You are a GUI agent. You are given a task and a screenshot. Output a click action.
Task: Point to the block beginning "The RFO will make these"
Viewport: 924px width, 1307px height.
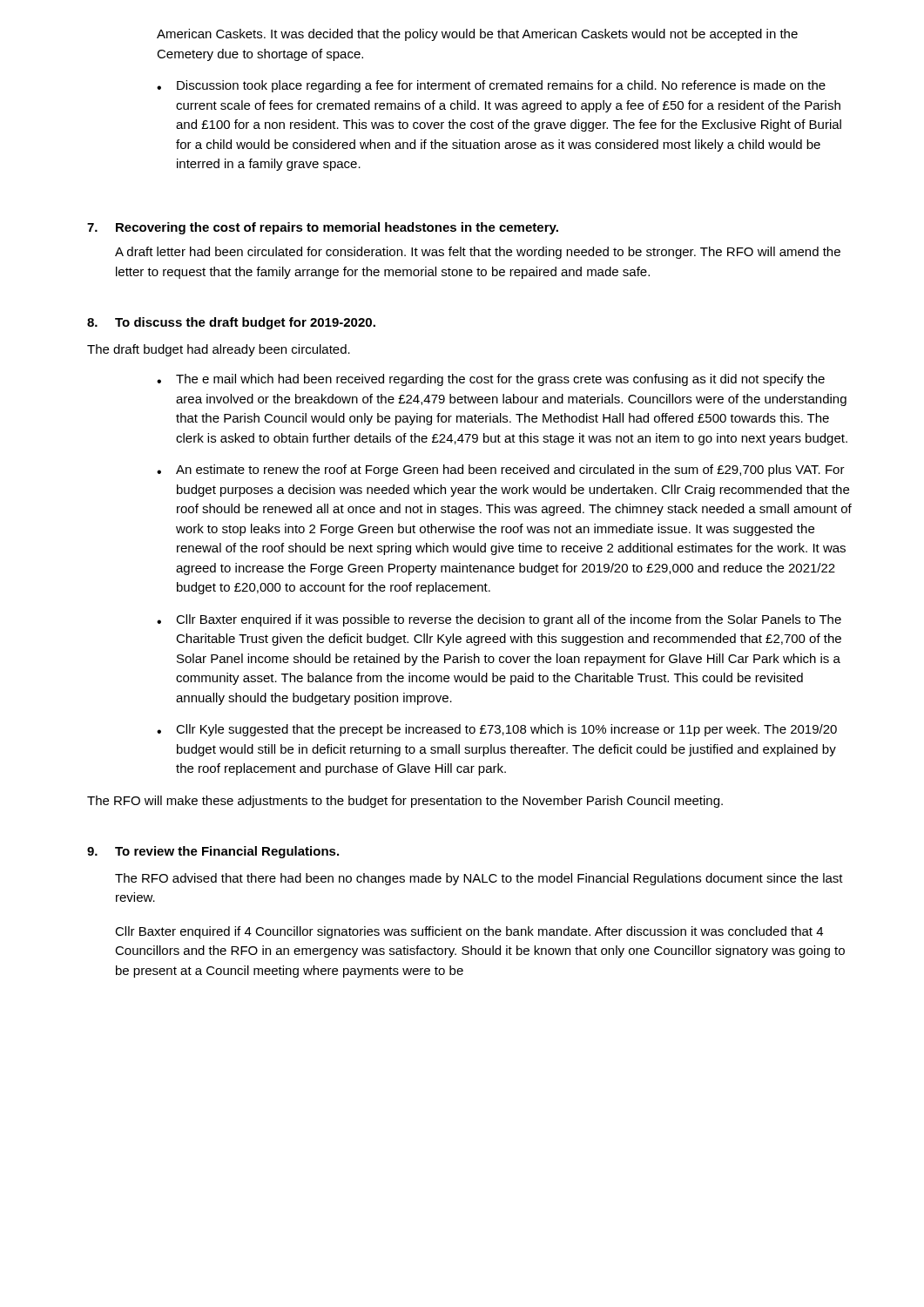tap(405, 800)
